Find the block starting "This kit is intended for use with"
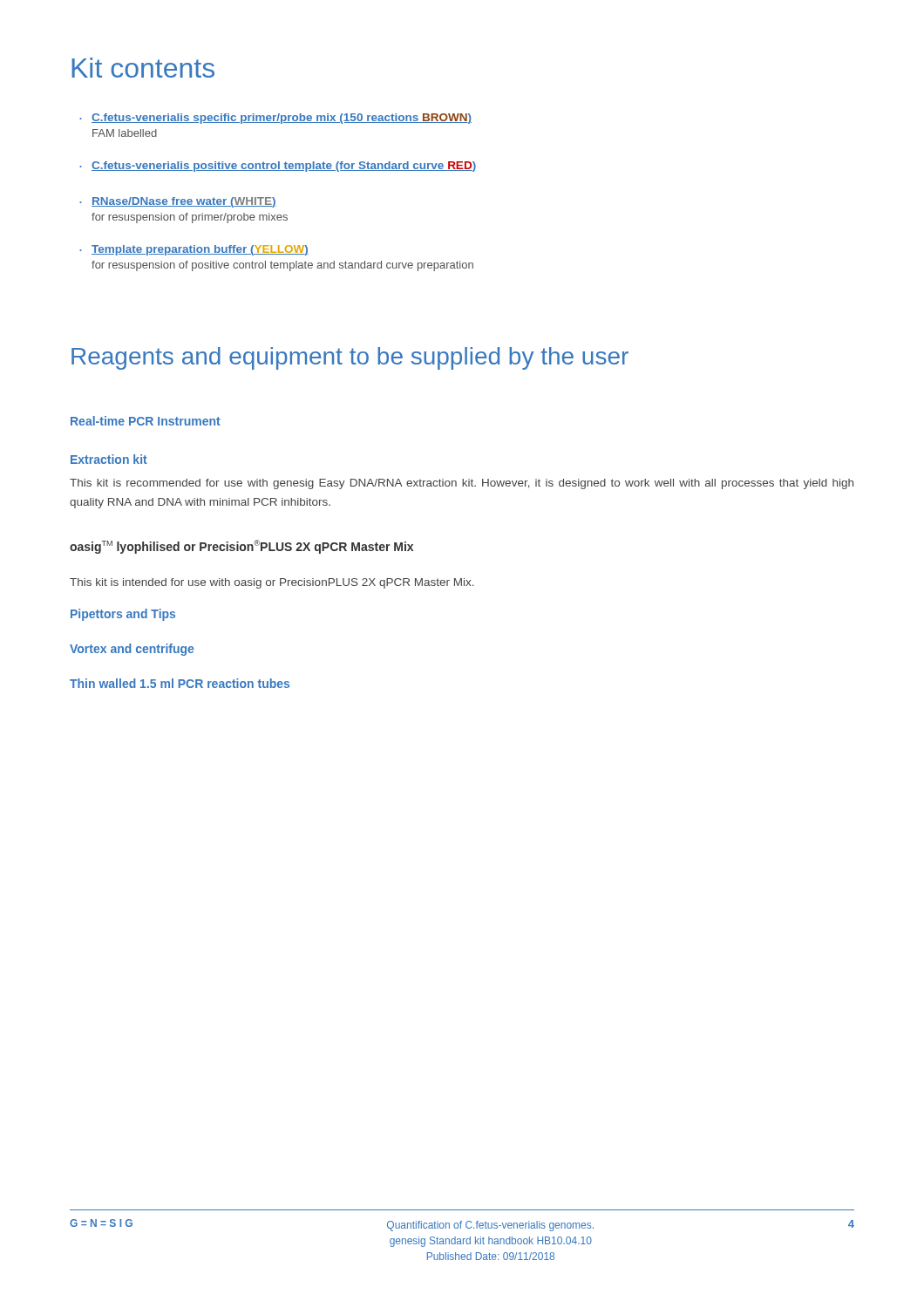924x1308 pixels. pos(462,582)
